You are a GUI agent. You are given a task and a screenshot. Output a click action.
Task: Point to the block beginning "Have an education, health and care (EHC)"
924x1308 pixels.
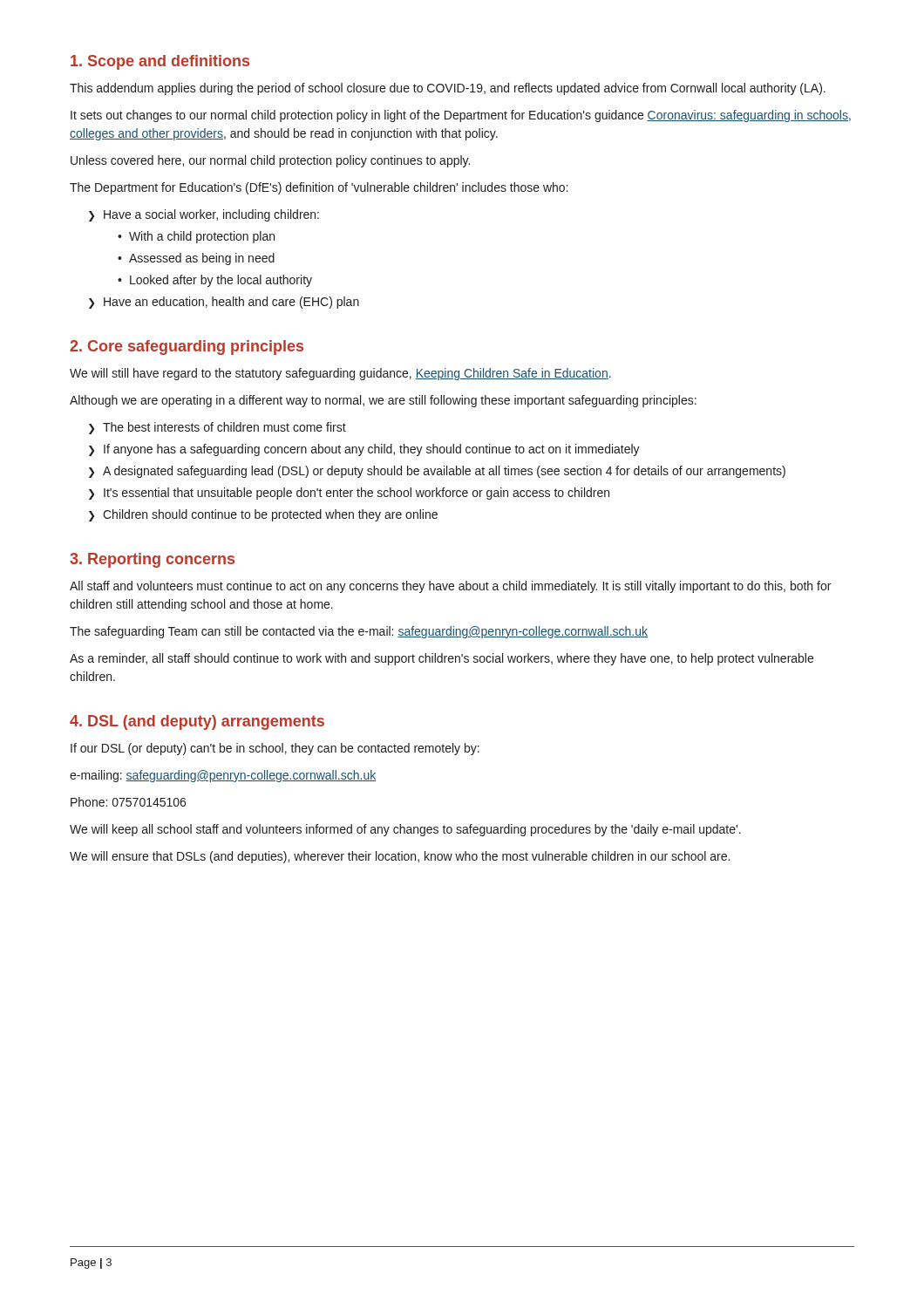pos(231,302)
